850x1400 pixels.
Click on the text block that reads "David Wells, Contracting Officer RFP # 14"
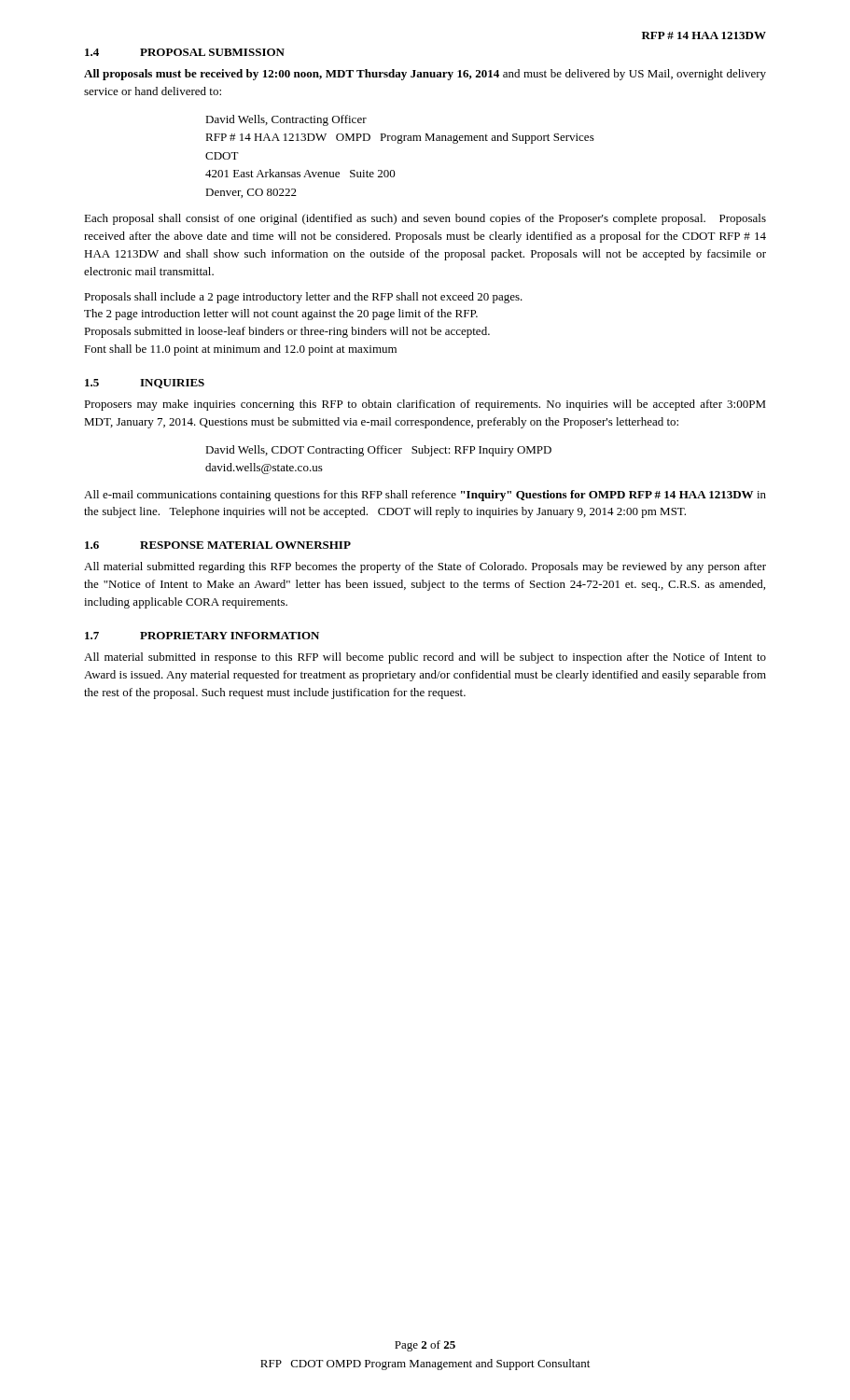coord(286,120)
